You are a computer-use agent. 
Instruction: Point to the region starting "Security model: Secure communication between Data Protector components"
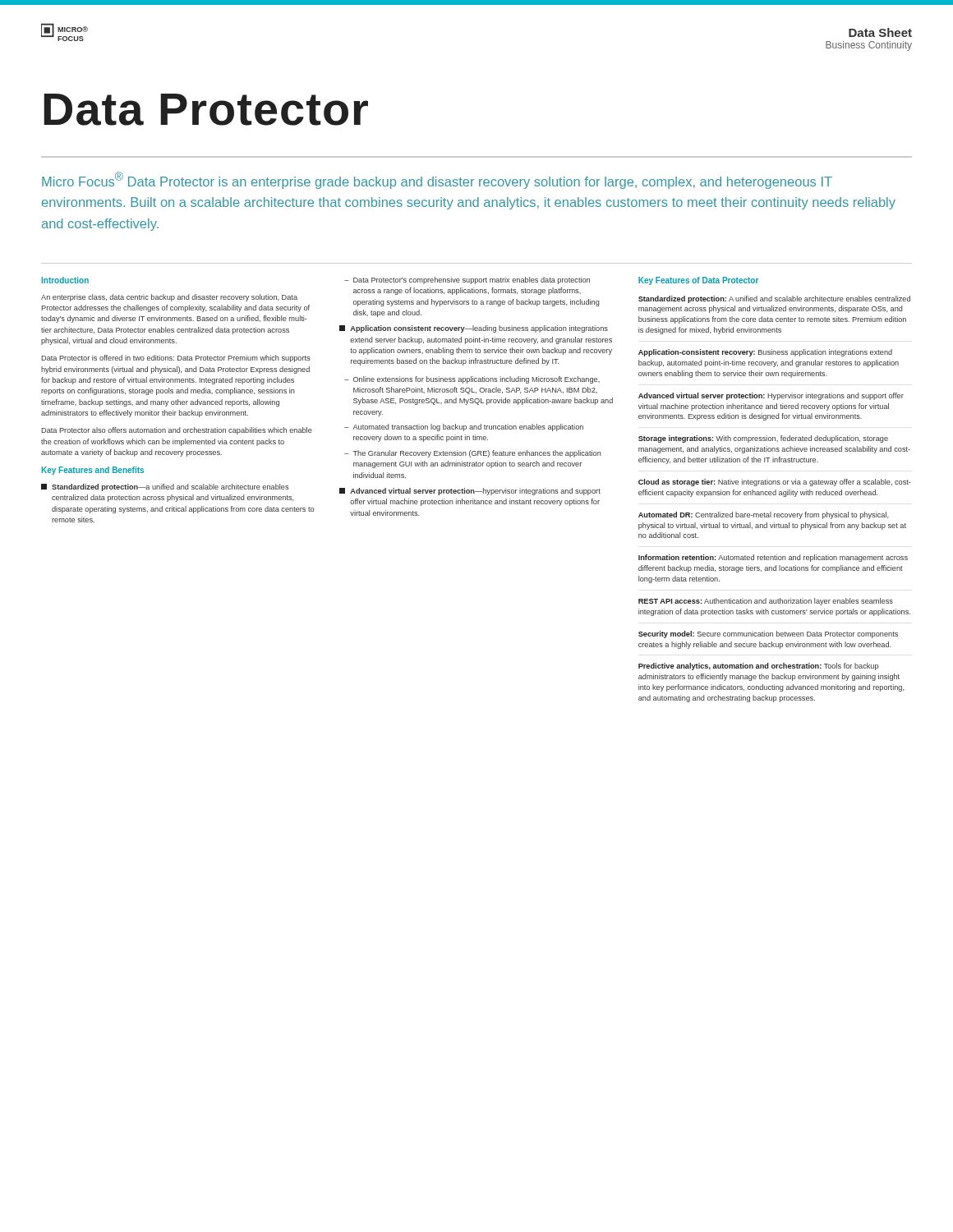click(x=768, y=639)
